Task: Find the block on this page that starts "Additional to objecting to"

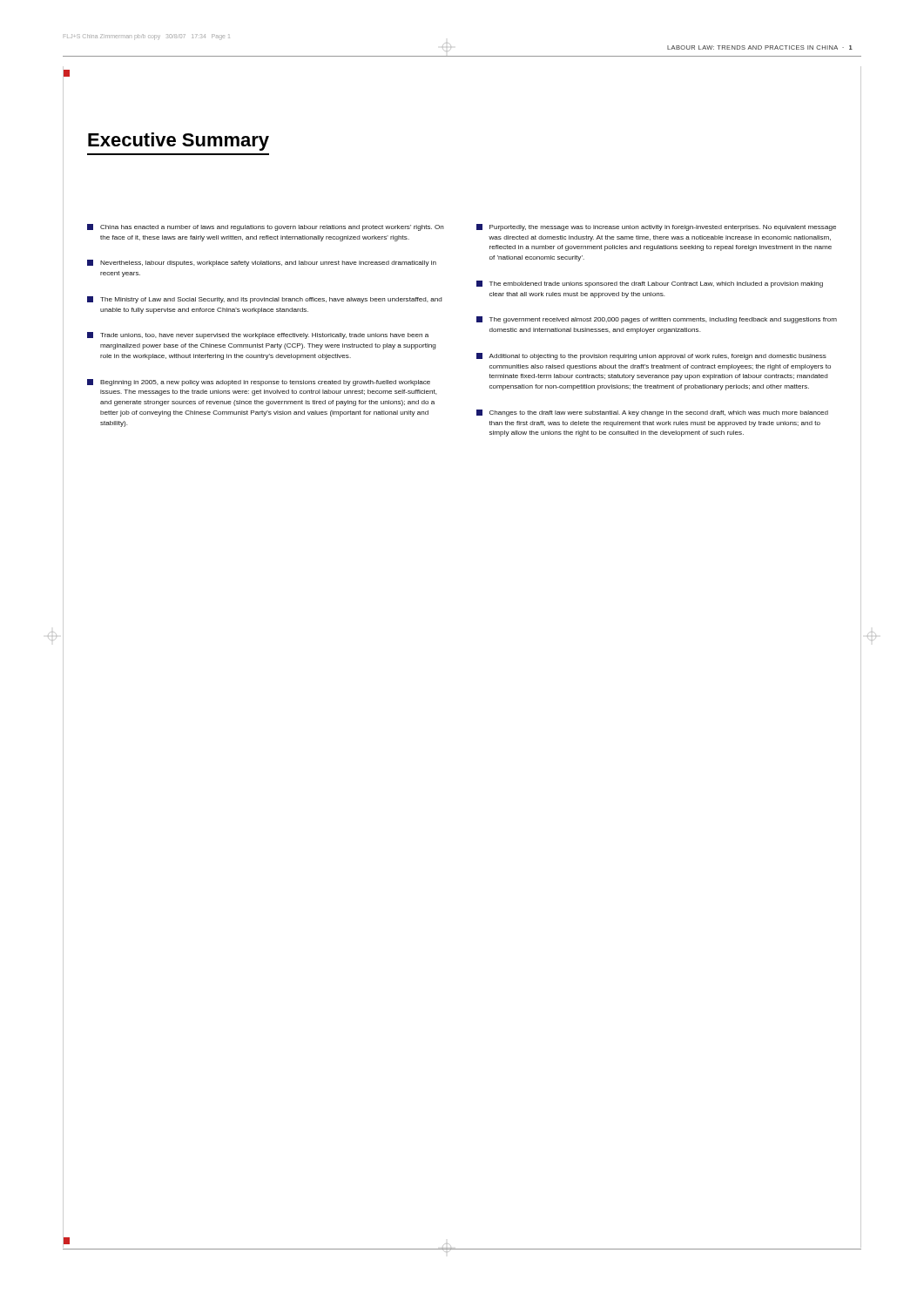Action: 656,372
